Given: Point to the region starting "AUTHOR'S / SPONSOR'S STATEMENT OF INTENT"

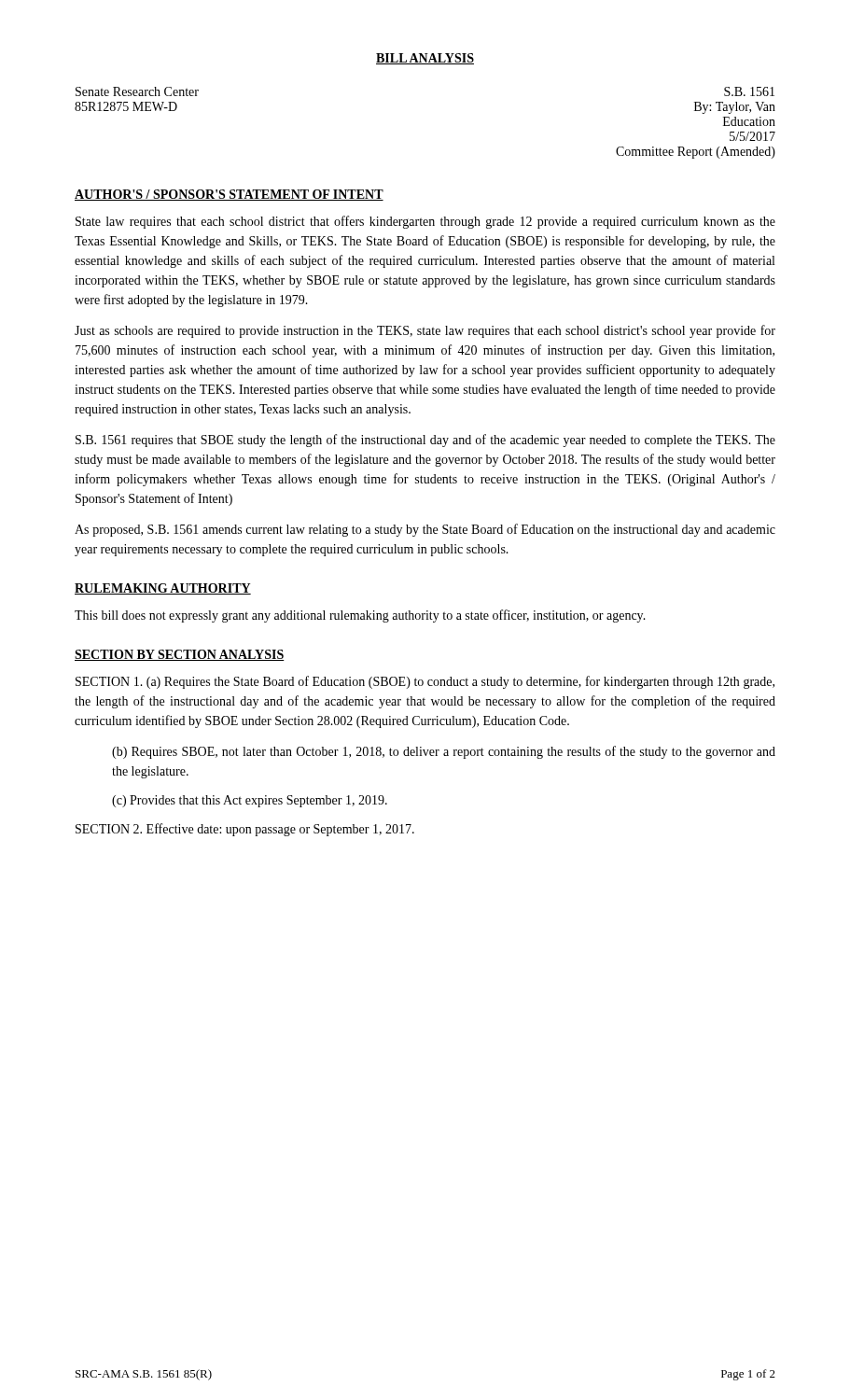Looking at the screenshot, I should [229, 195].
